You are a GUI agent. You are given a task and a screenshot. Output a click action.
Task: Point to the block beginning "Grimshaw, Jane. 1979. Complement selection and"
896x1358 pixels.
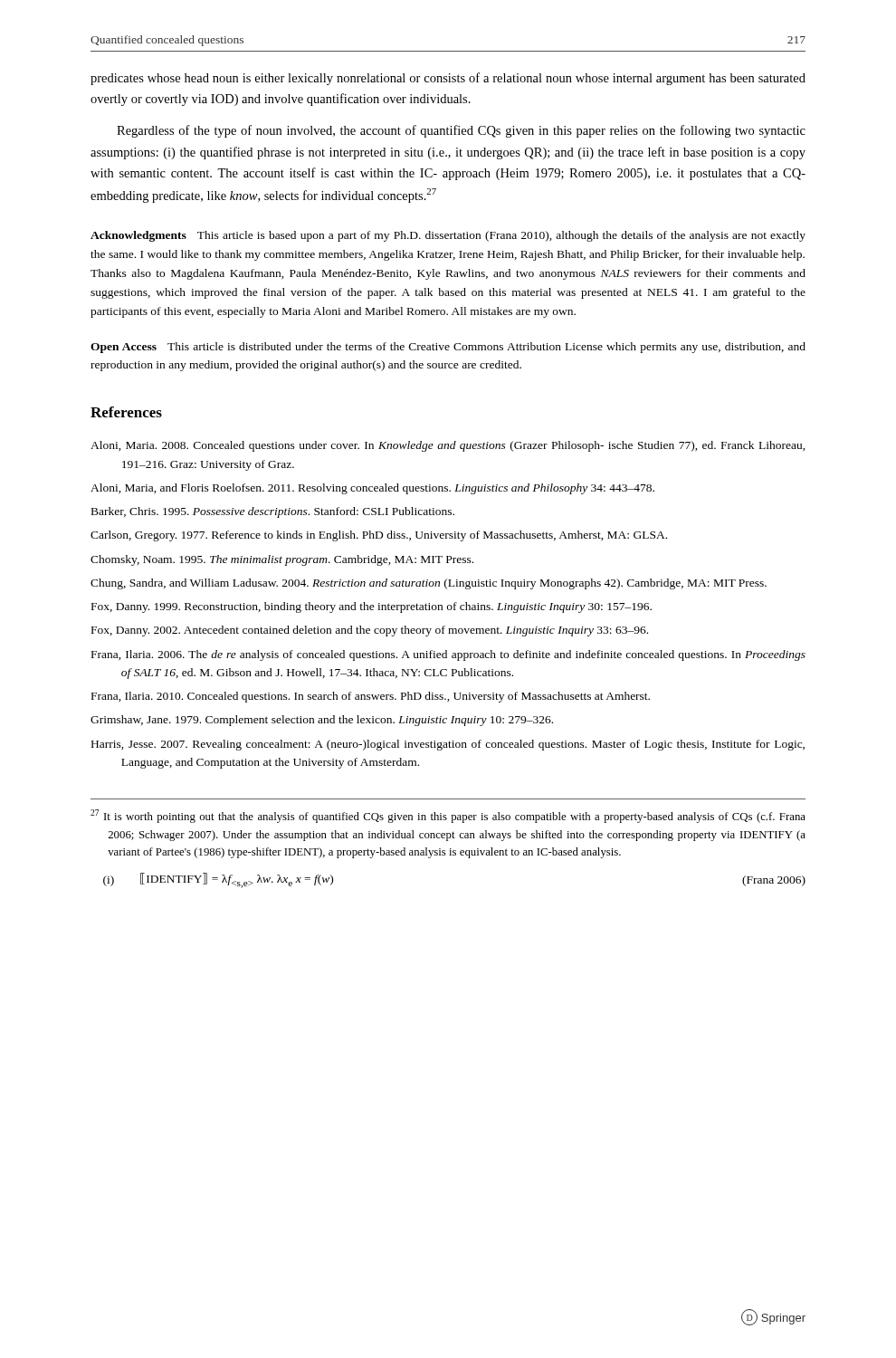322,720
